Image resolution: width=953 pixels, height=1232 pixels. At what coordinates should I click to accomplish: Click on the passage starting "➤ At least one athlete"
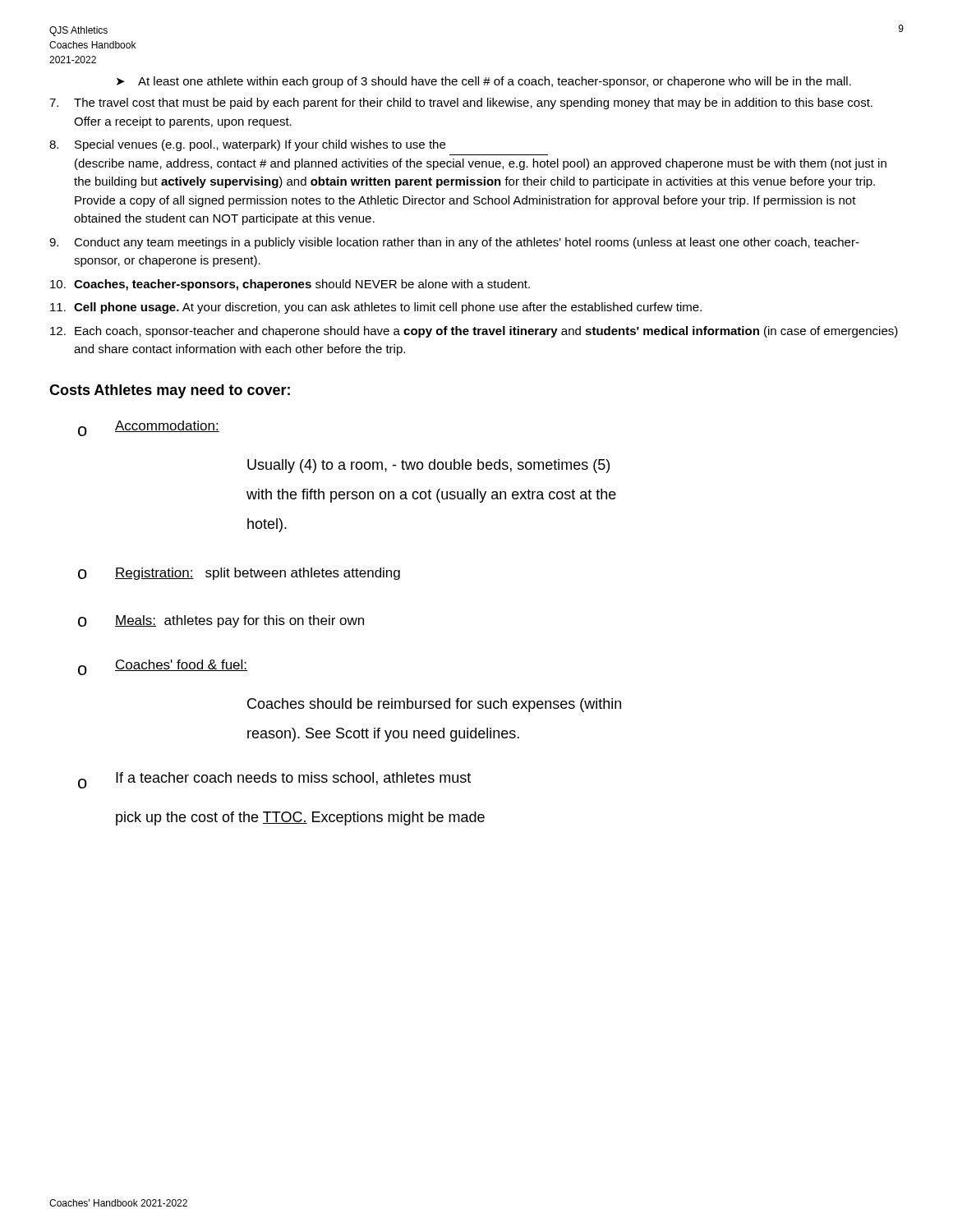pyautogui.click(x=483, y=81)
